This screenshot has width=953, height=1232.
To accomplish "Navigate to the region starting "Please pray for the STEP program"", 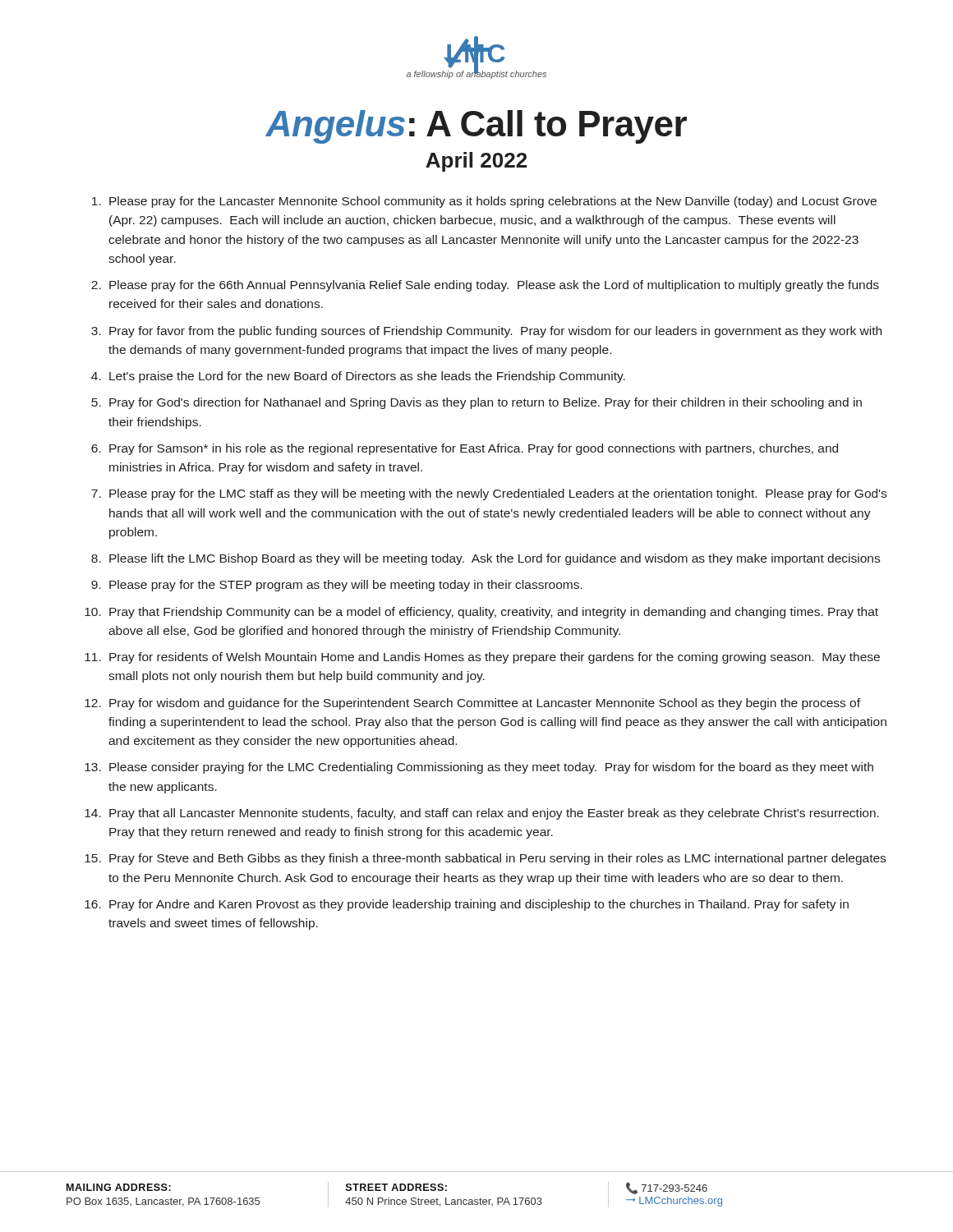I will (346, 585).
